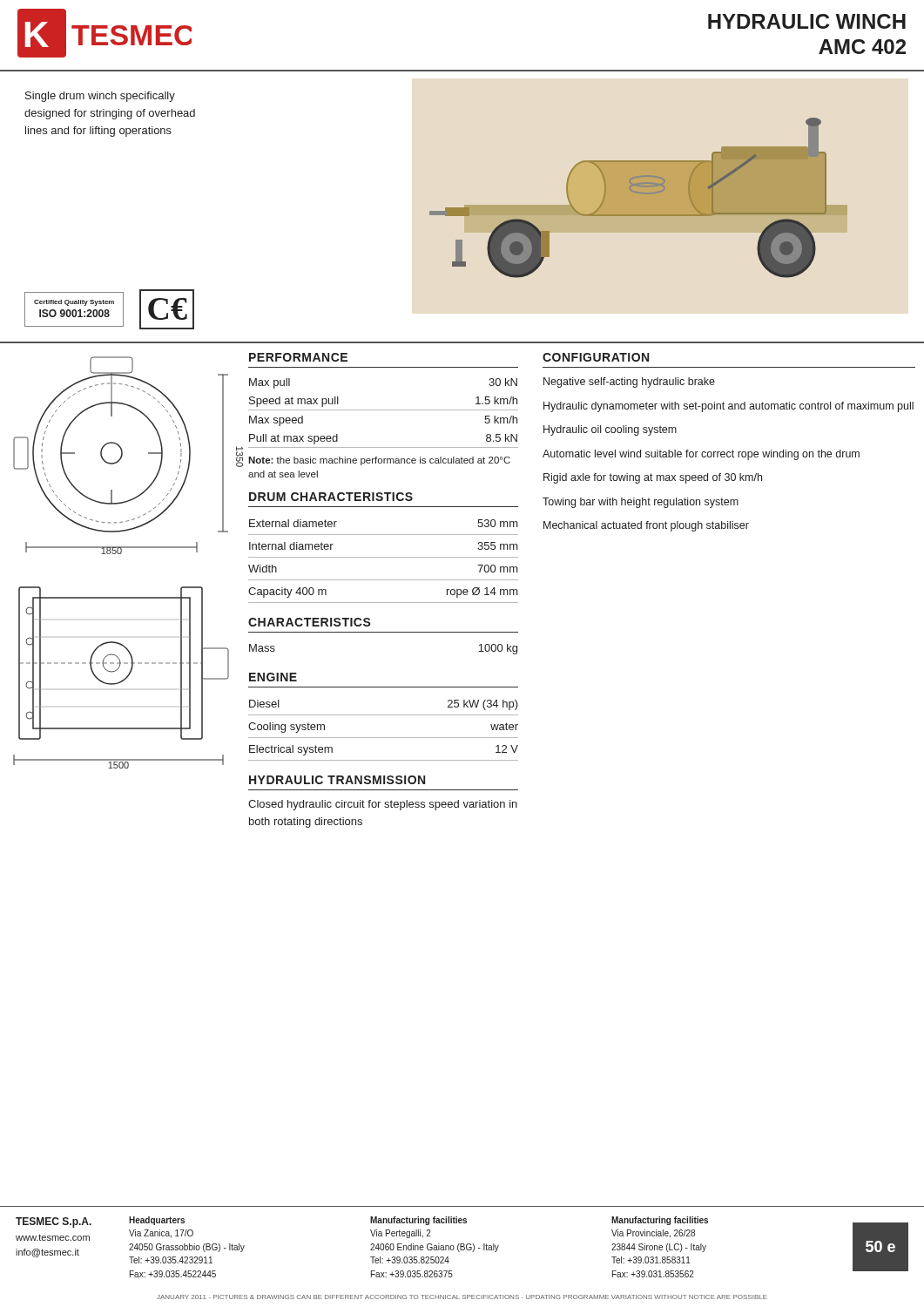Find the table that mentions "5 km/h"
924x1307 pixels.
383,410
